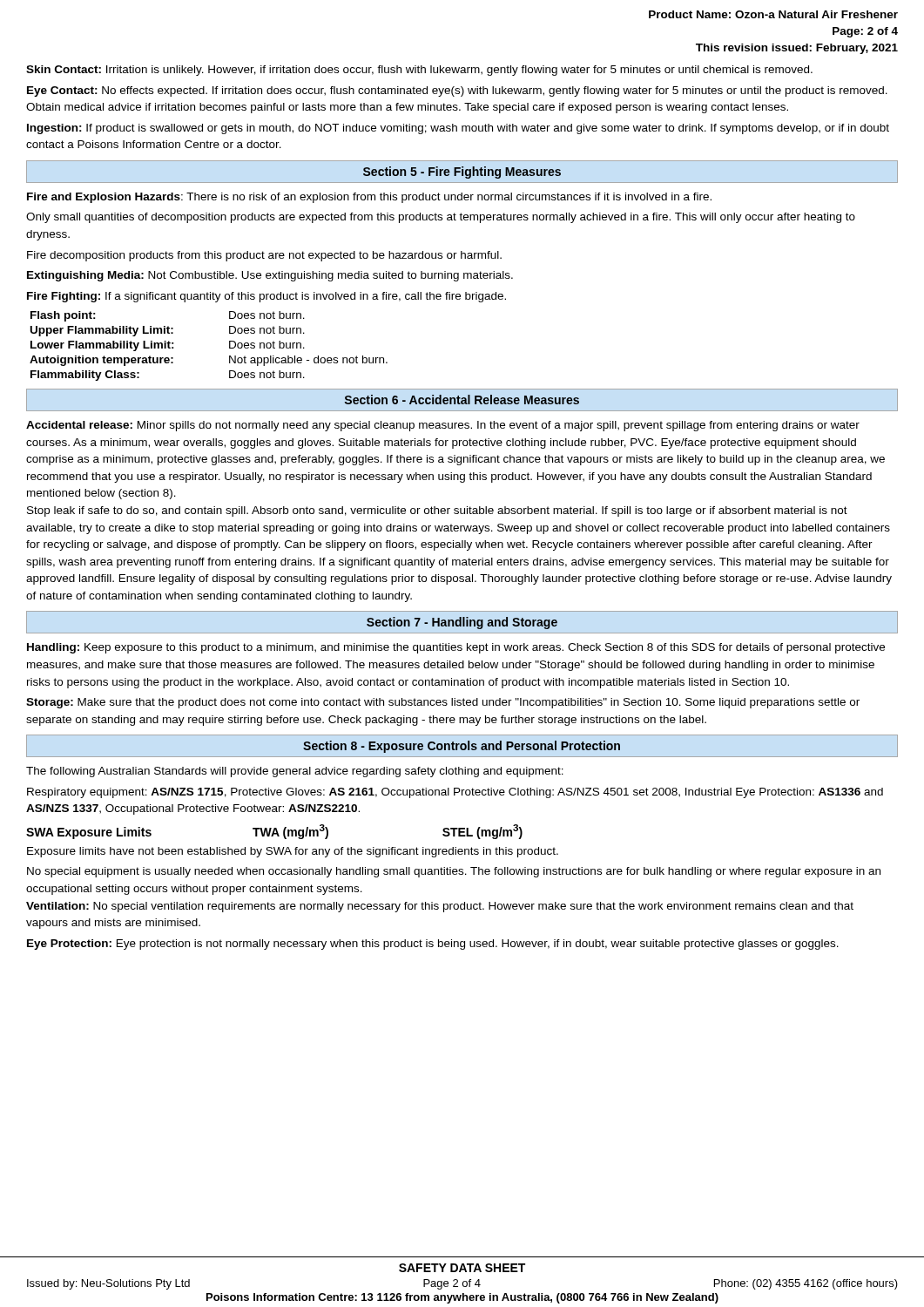
Task: Locate the text starting "Accidental release: Minor"
Action: tap(459, 510)
